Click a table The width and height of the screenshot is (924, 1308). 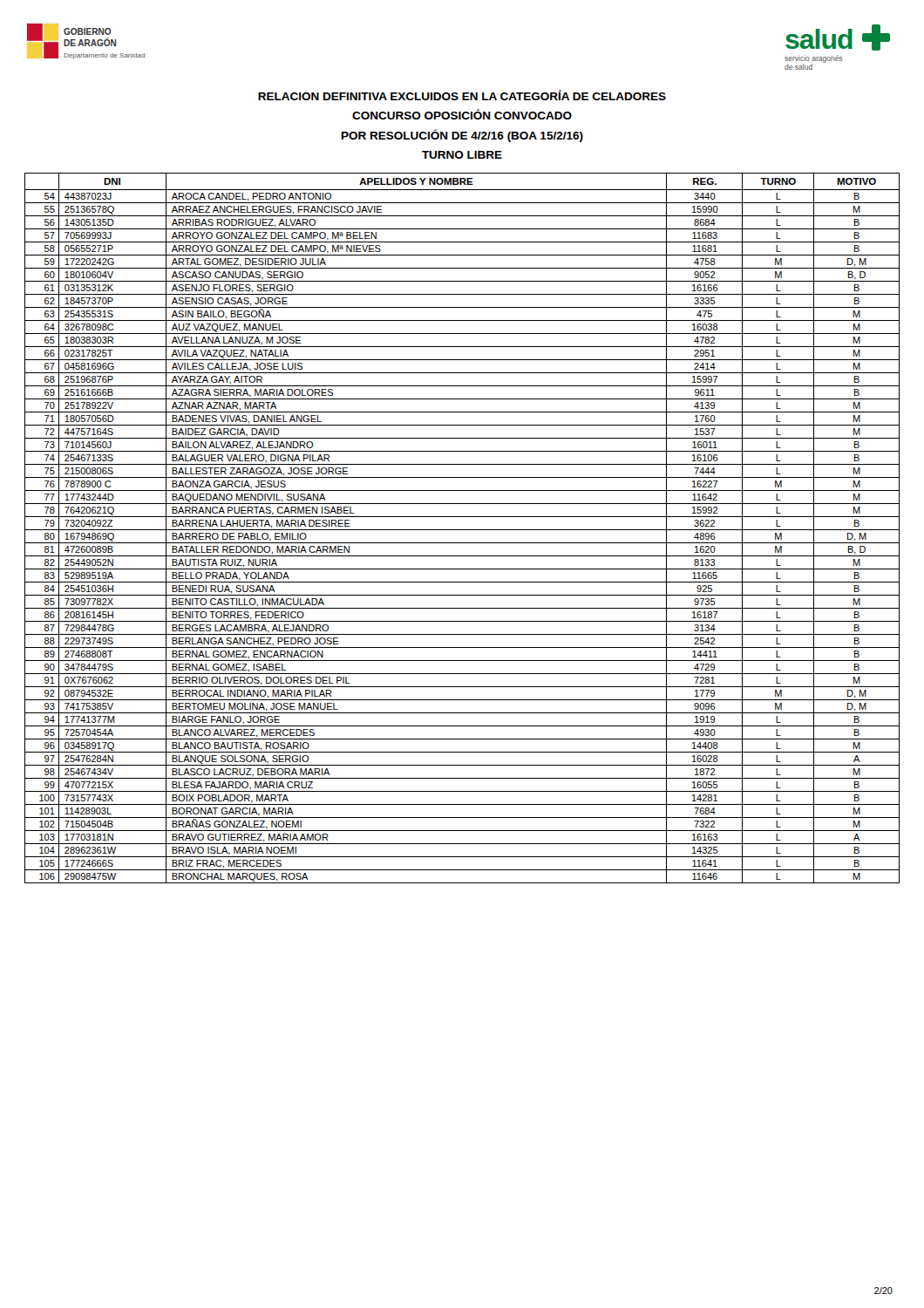tap(462, 528)
